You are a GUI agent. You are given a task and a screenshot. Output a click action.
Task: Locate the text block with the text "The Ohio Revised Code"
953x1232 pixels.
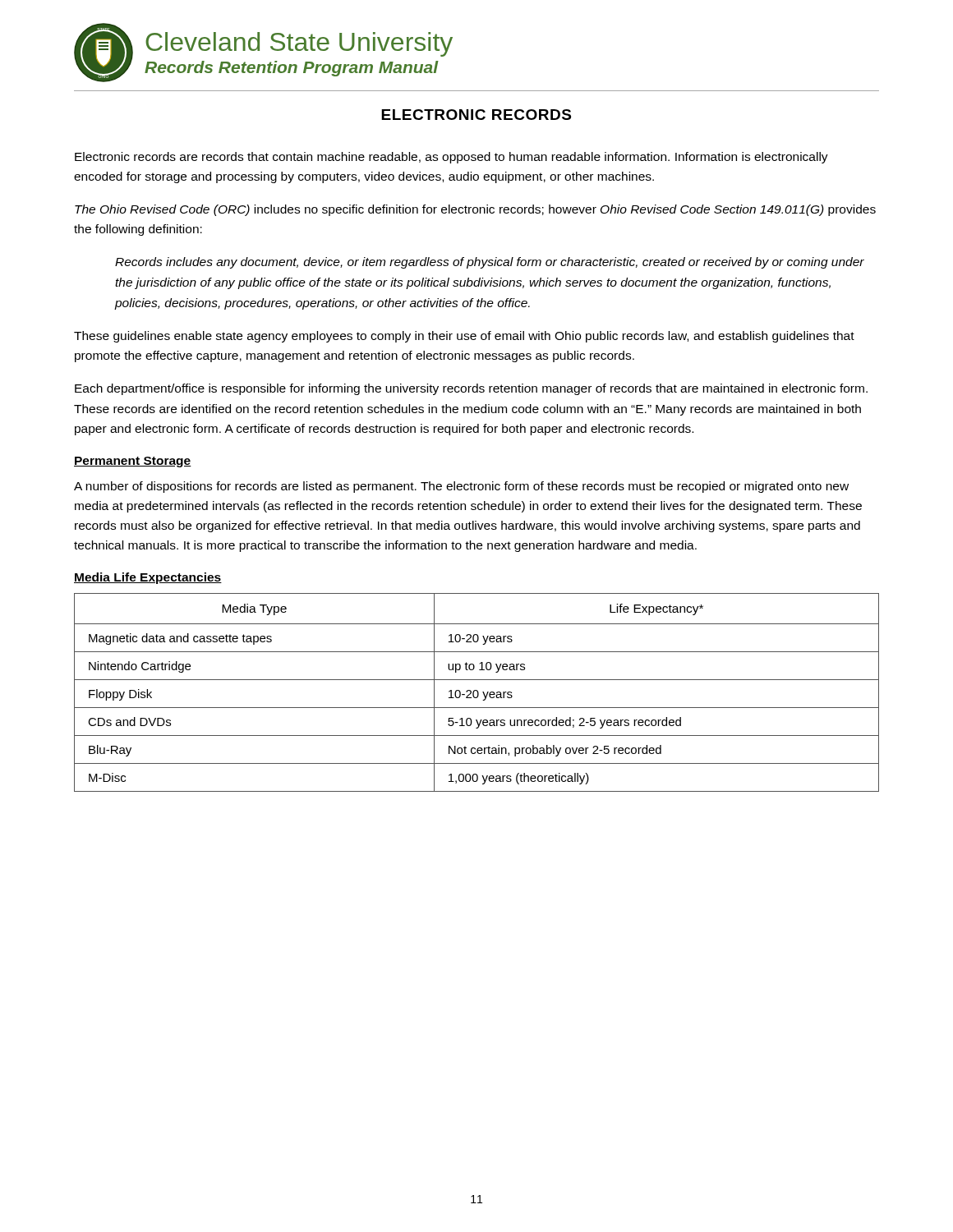pyautogui.click(x=475, y=219)
